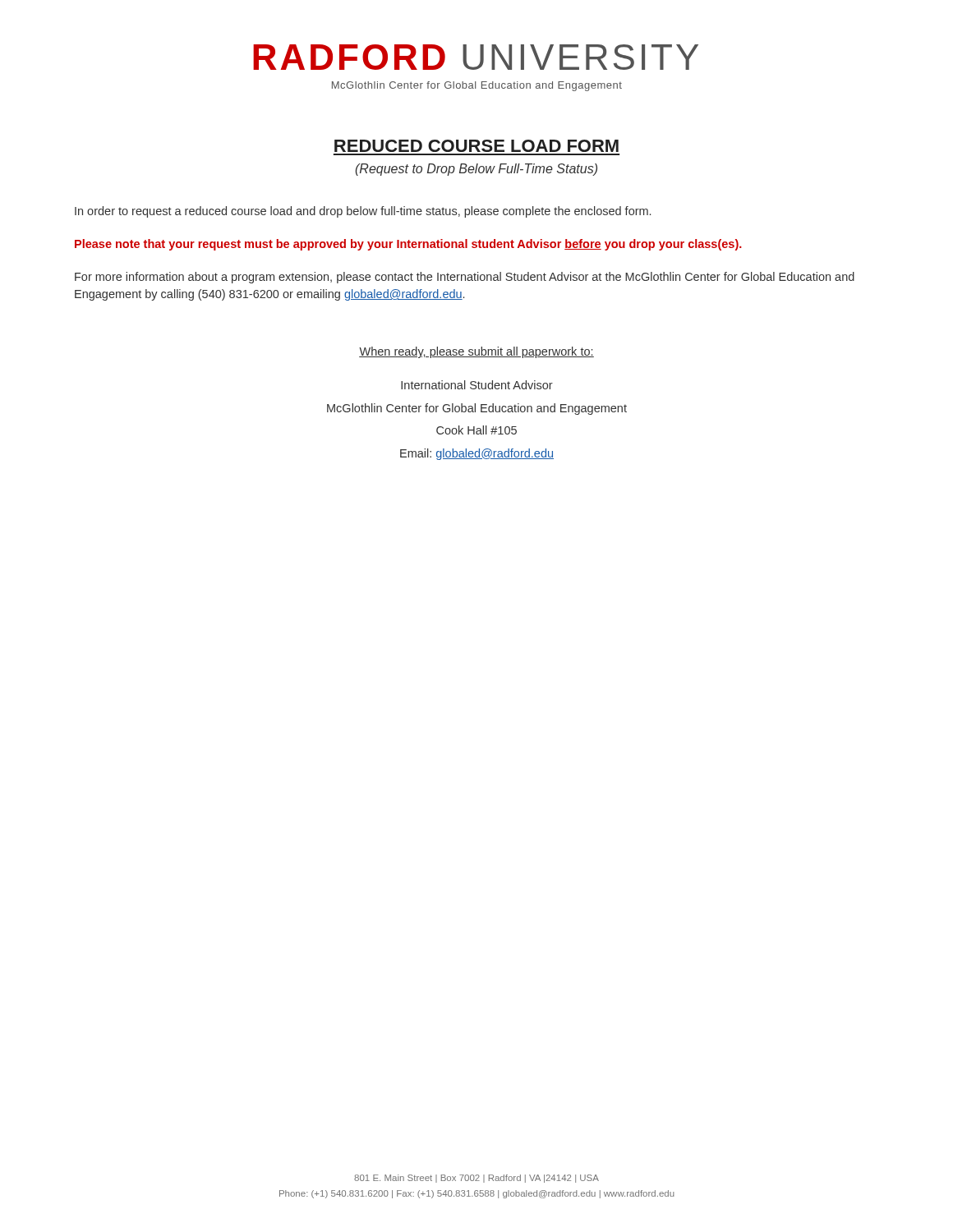Viewport: 953px width, 1232px height.
Task: Click on the caption that reads "(Request to Drop"
Action: [476, 169]
